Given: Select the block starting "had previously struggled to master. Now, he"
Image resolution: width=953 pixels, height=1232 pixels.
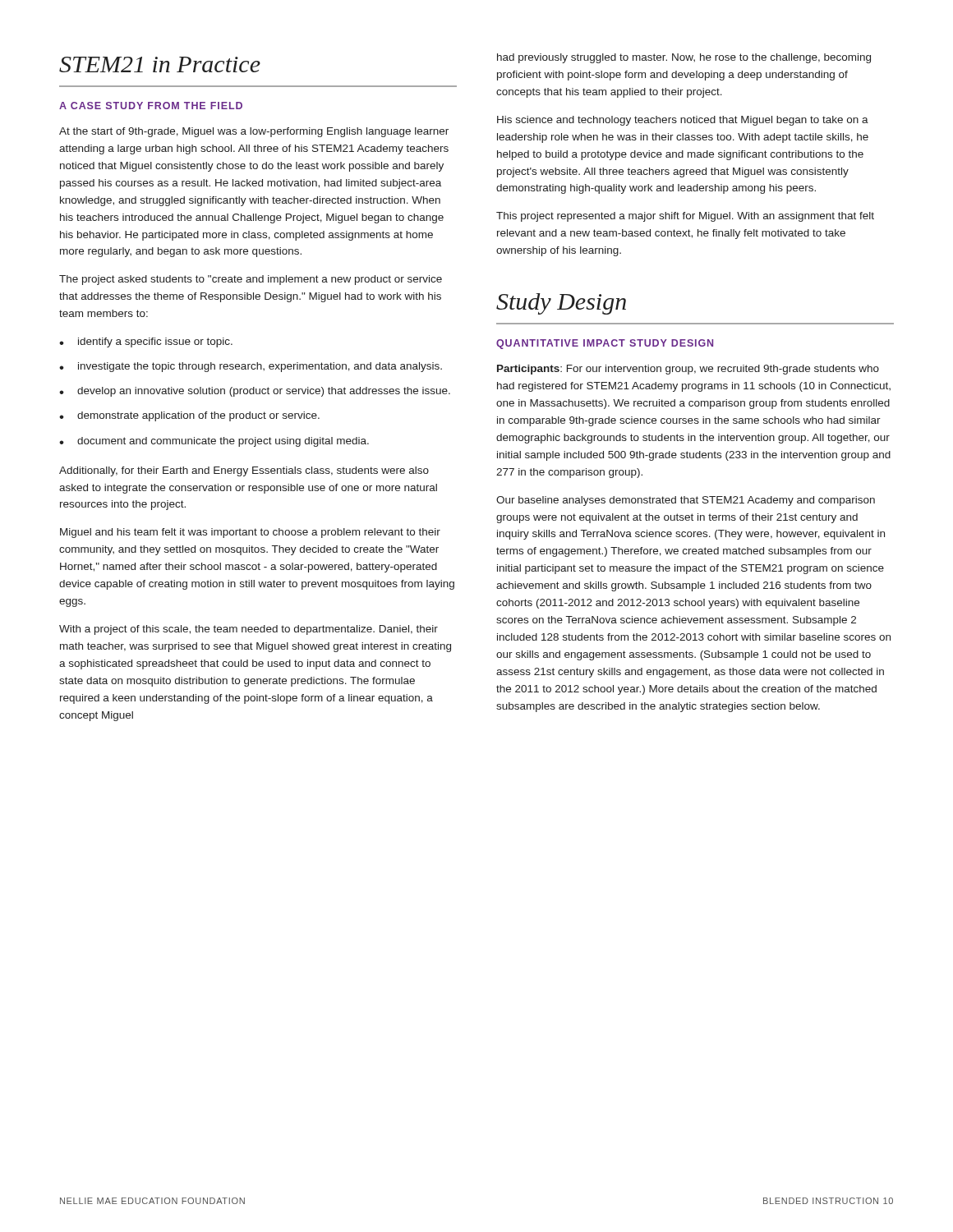Looking at the screenshot, I should (x=695, y=75).
